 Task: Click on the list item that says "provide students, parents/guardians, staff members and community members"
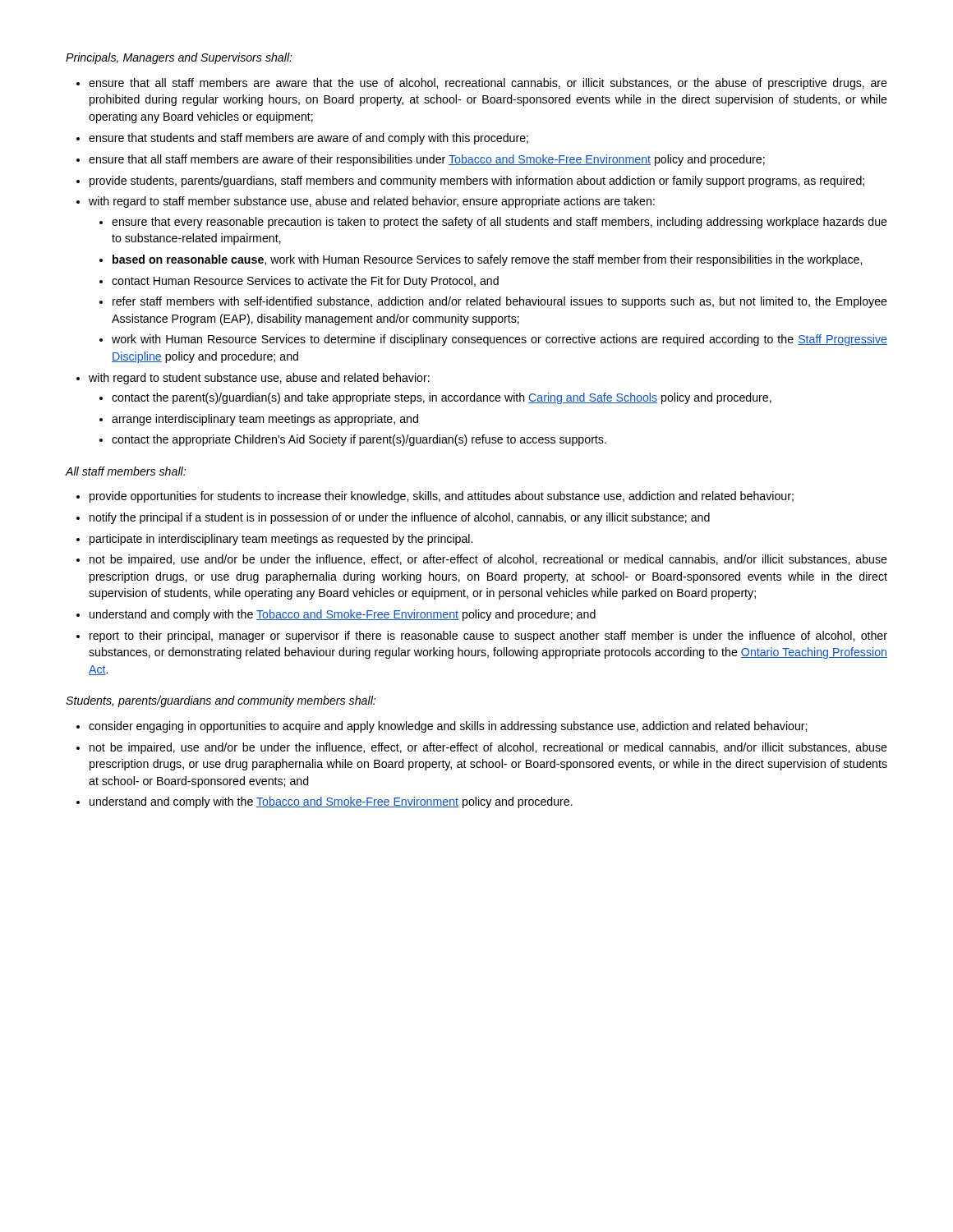476,181
